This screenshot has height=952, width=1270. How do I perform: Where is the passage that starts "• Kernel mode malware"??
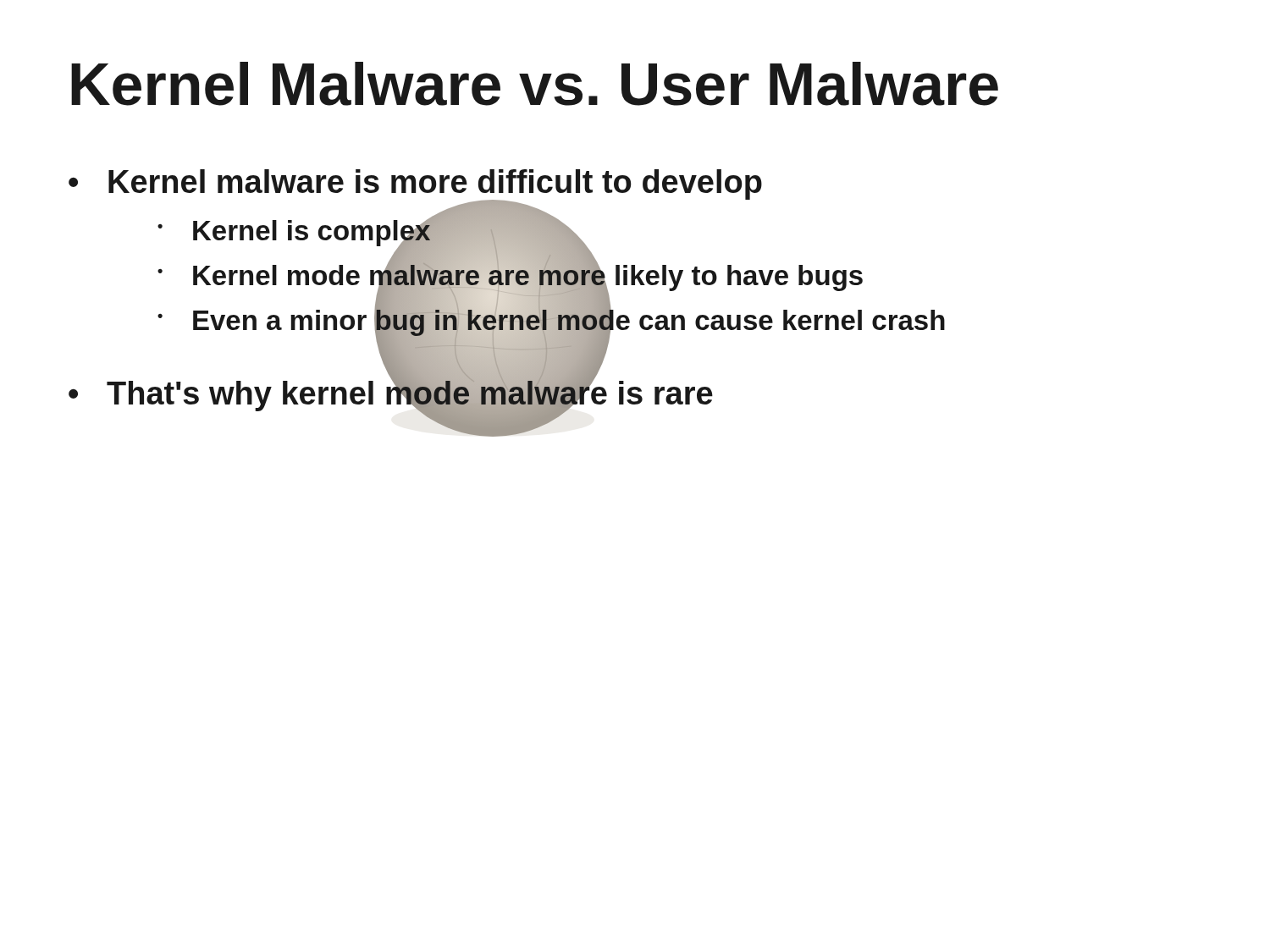tap(511, 276)
